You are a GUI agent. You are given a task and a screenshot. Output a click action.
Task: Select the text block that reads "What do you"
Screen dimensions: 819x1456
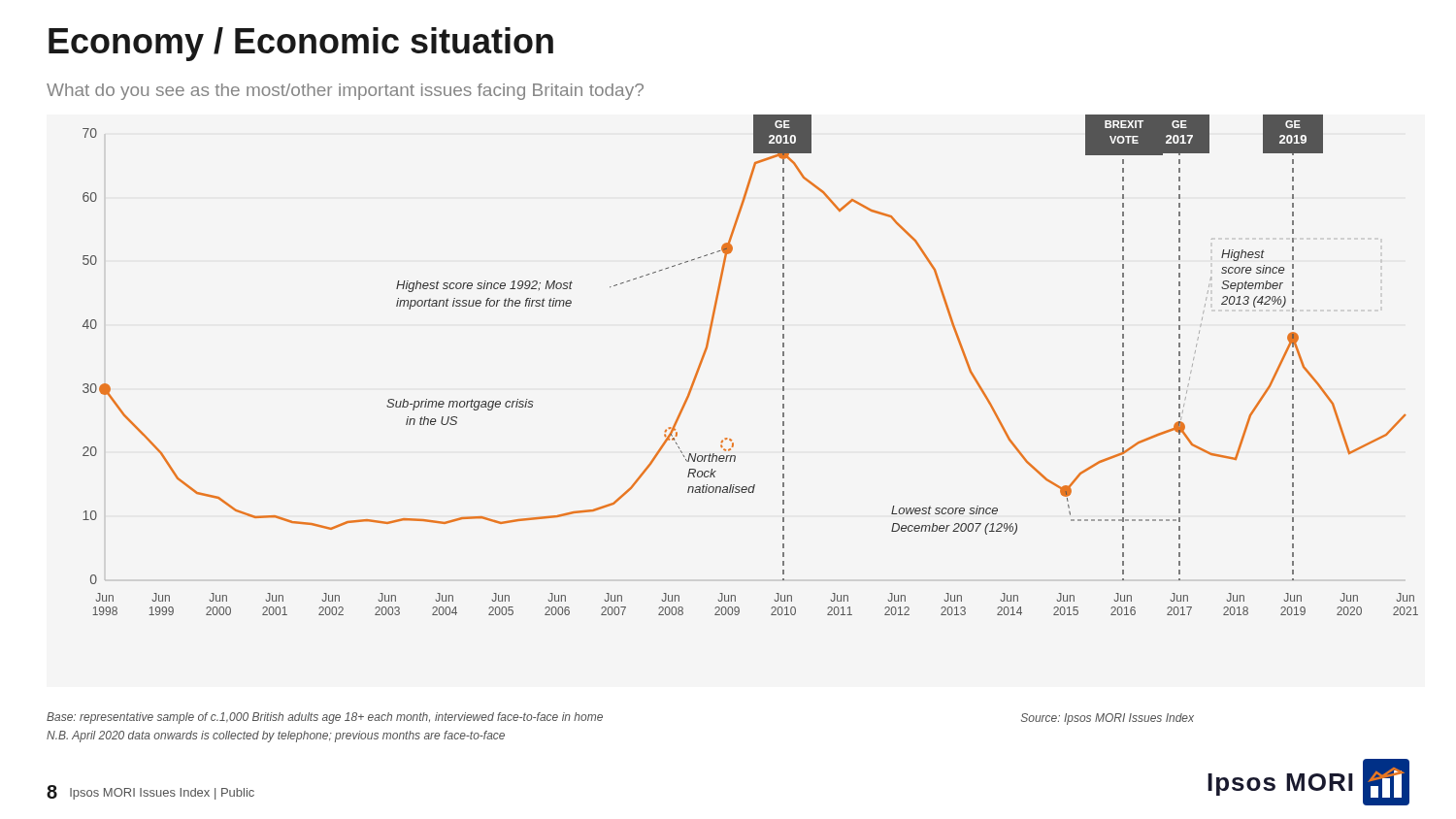[345, 90]
